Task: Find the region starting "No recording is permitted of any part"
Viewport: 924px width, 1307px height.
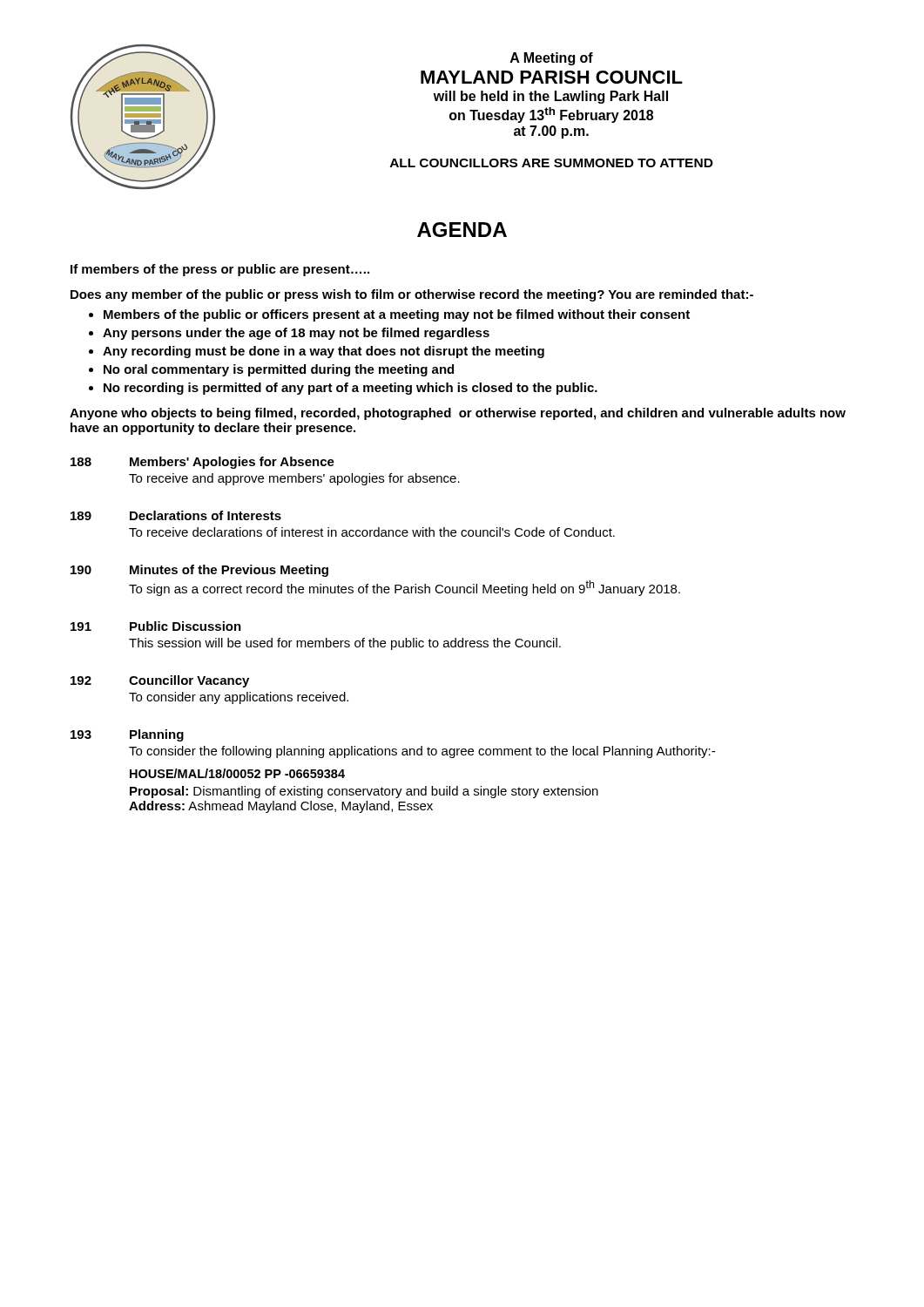Action: coord(350,387)
